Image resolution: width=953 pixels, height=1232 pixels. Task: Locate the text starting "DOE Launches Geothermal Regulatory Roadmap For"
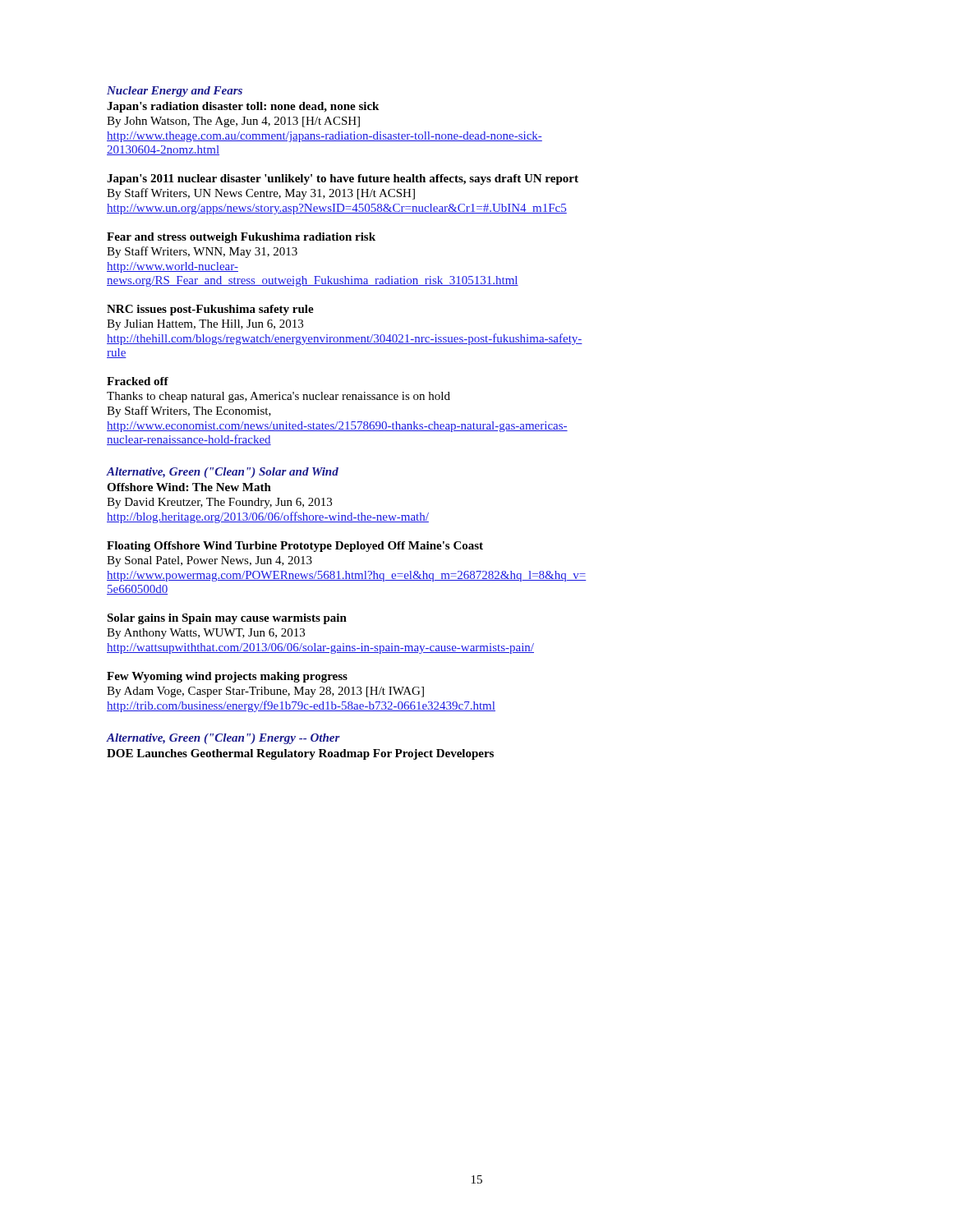pyautogui.click(x=476, y=754)
